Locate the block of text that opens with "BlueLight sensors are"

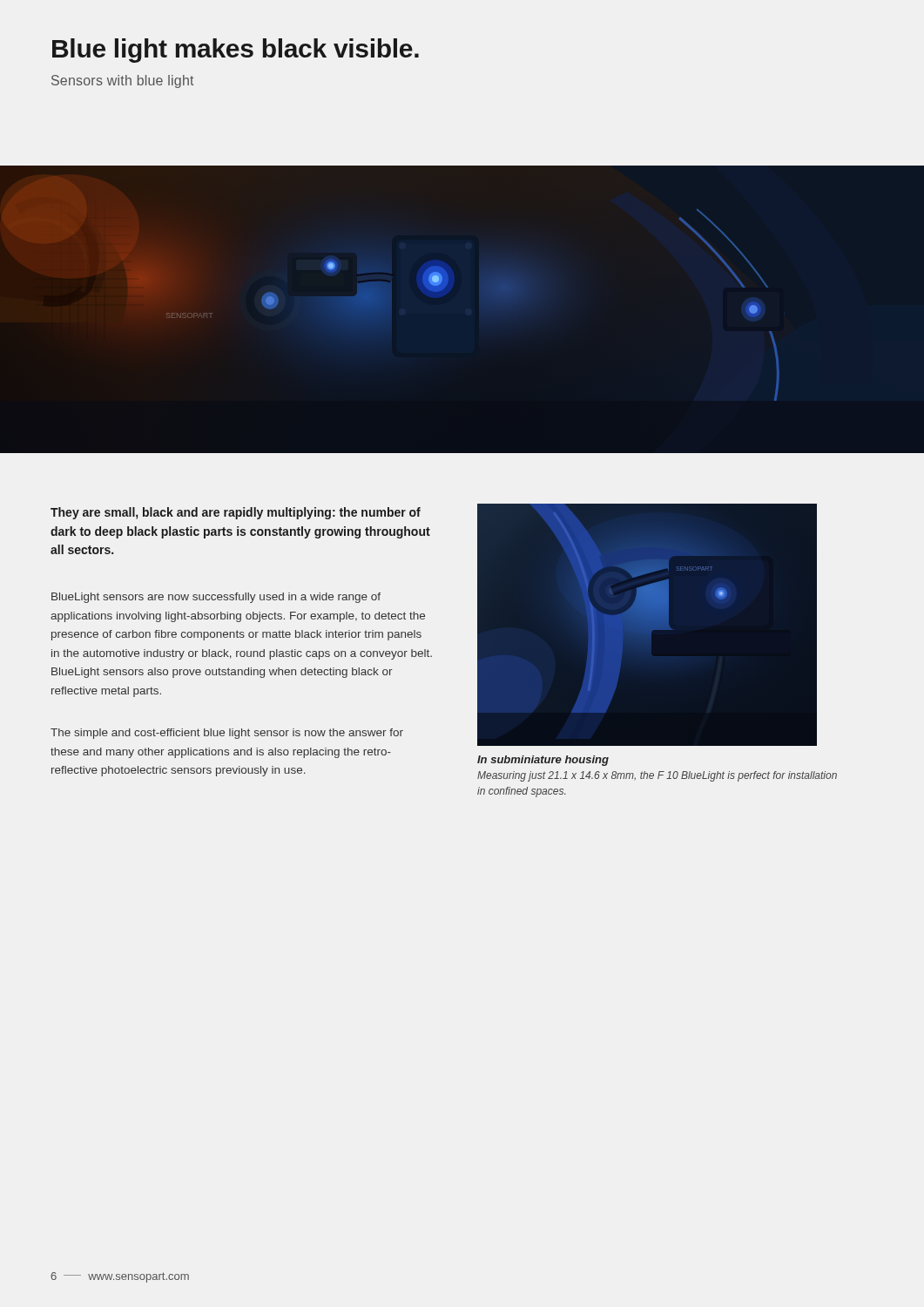(x=242, y=644)
